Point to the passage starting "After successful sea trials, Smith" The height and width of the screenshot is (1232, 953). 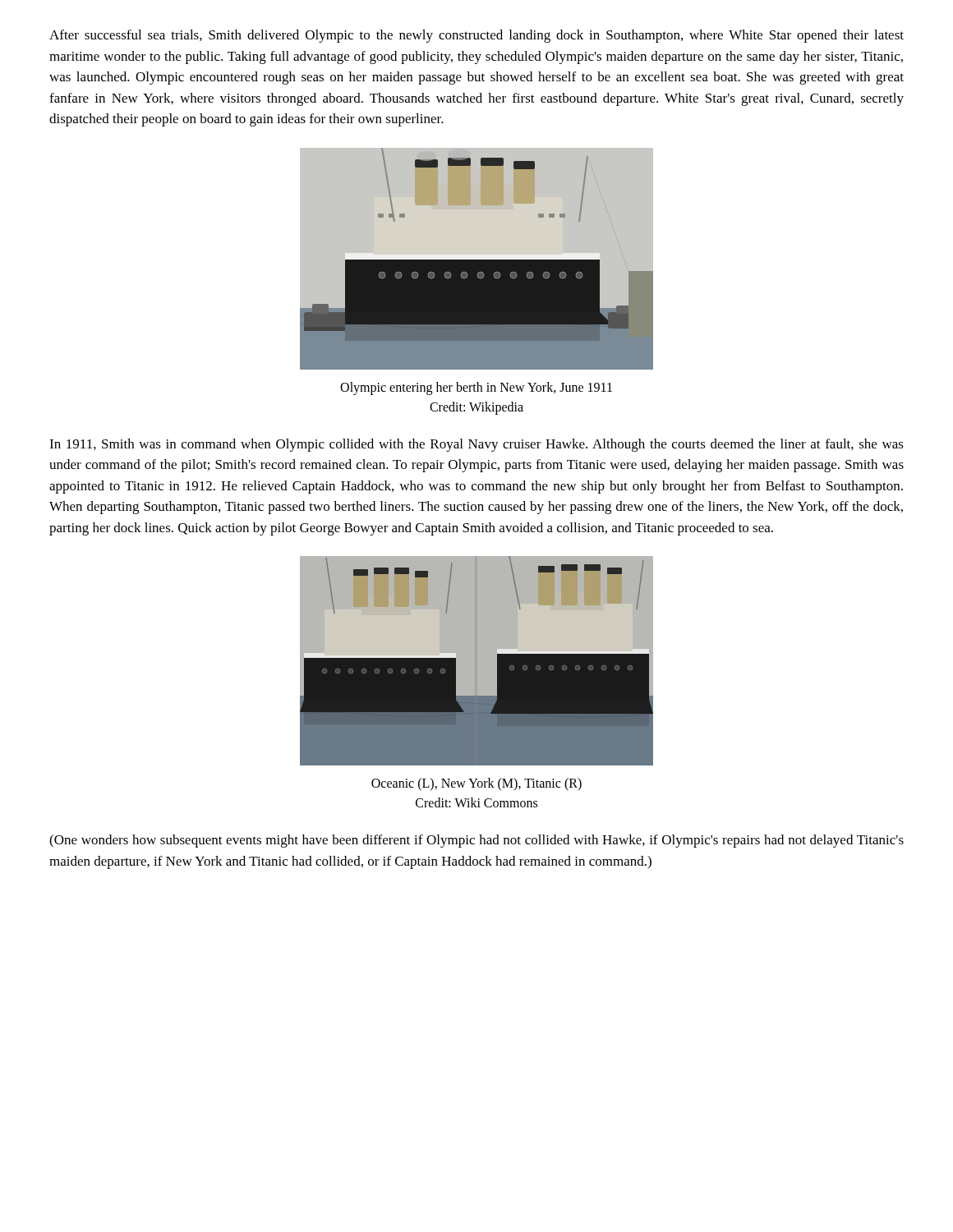tap(476, 77)
